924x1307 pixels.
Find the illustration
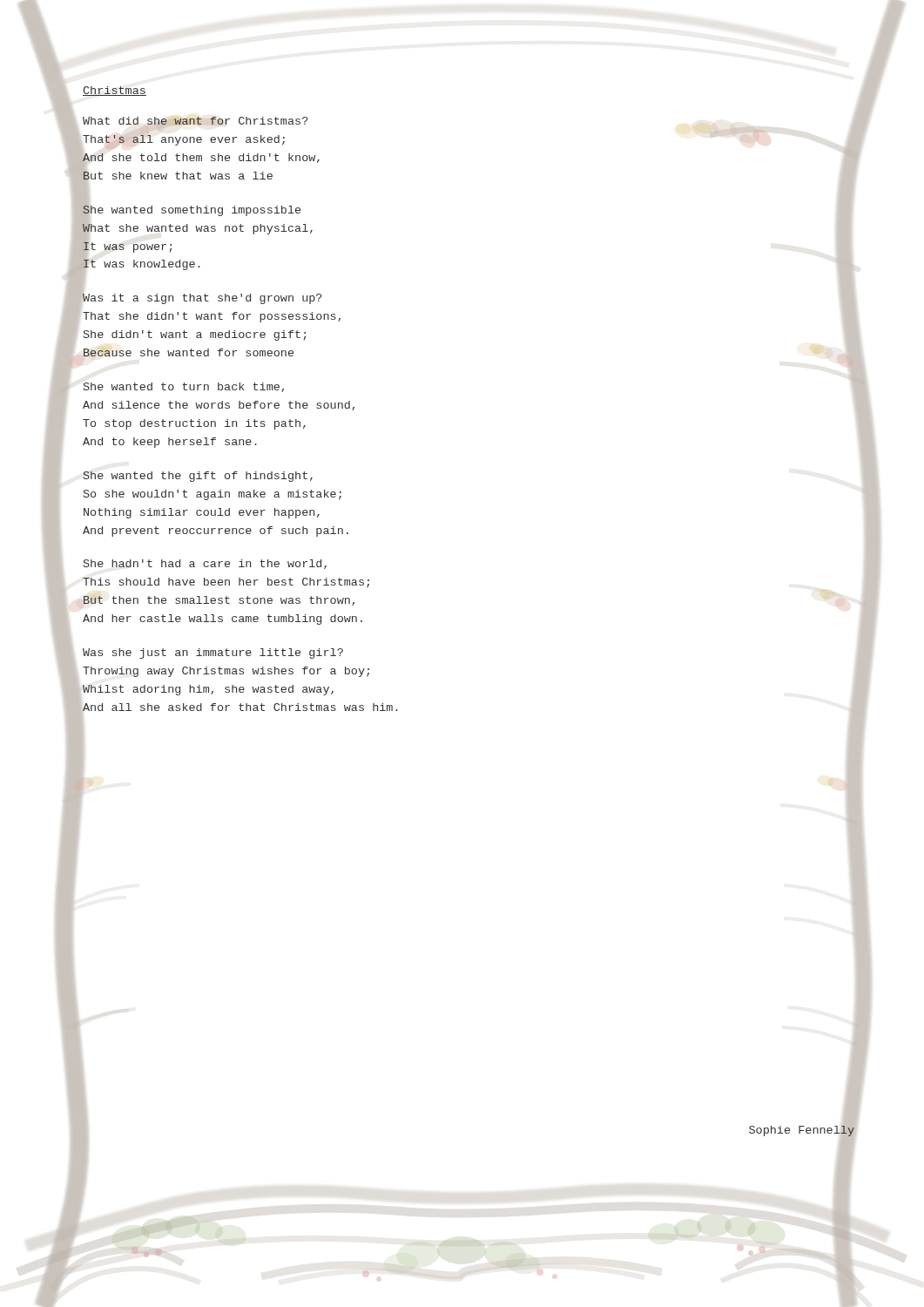coord(462,654)
